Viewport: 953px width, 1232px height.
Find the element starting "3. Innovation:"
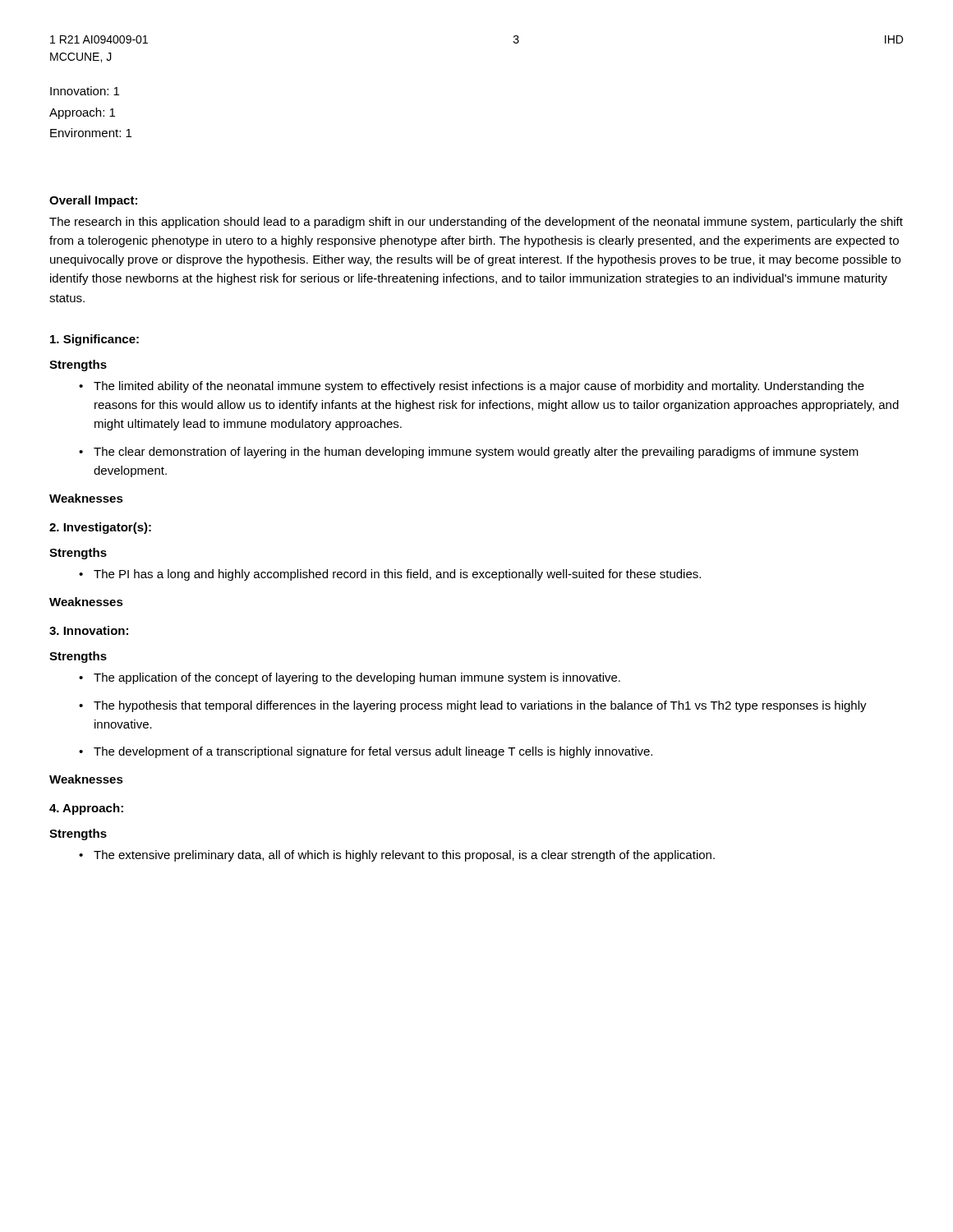pyautogui.click(x=89, y=631)
